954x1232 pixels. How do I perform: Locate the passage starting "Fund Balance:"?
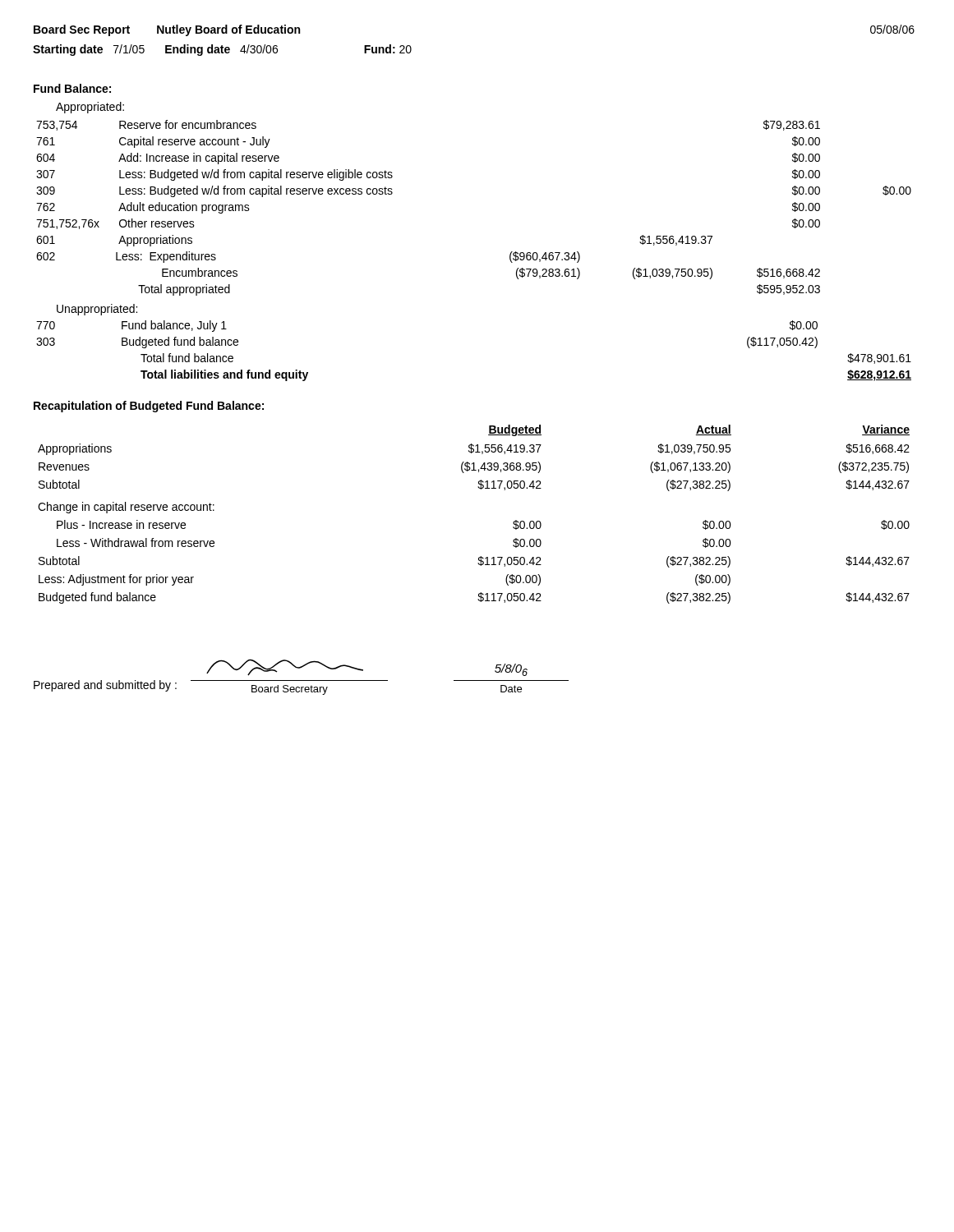coord(73,89)
